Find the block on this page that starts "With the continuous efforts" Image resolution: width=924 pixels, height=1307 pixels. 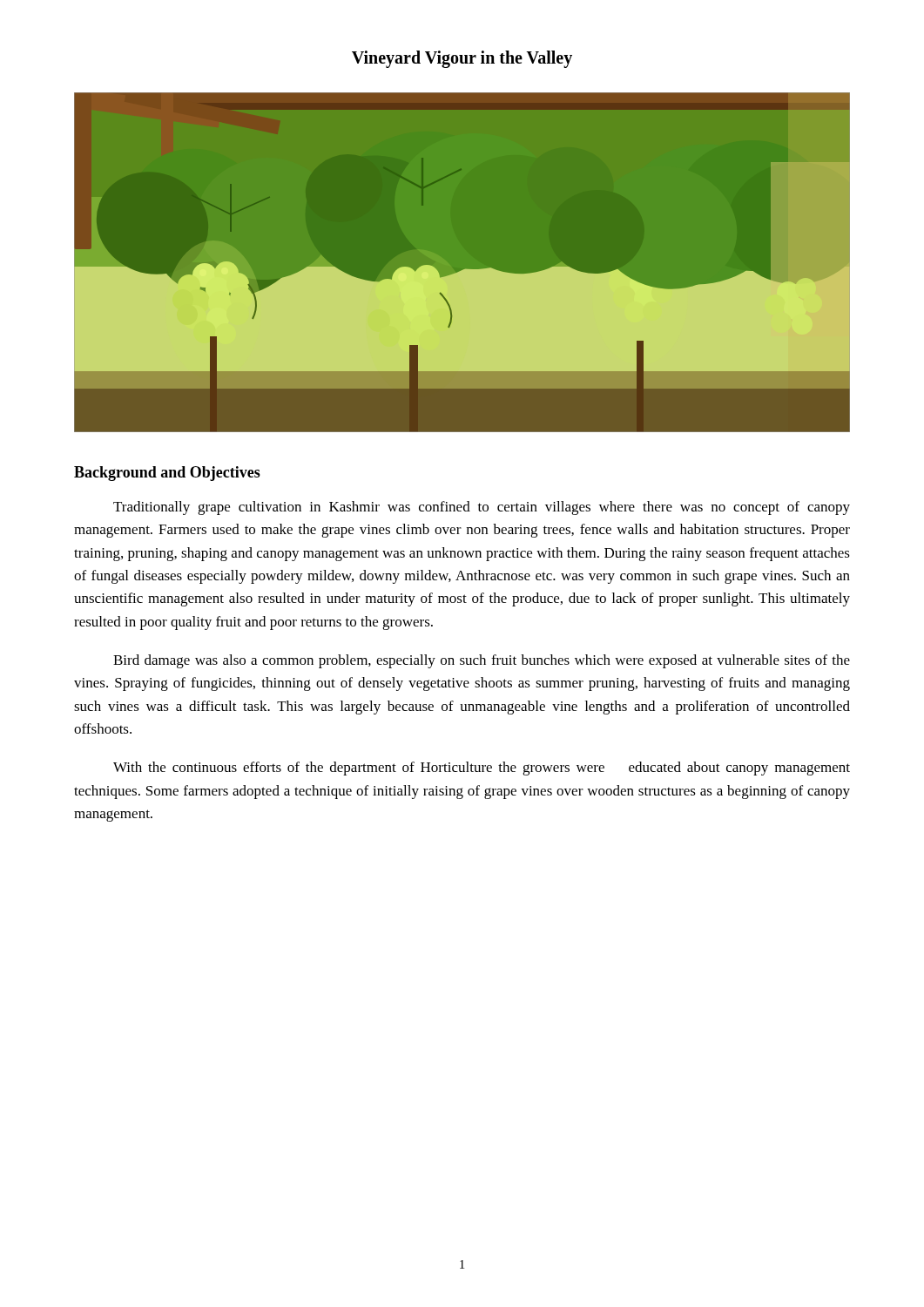point(462,791)
